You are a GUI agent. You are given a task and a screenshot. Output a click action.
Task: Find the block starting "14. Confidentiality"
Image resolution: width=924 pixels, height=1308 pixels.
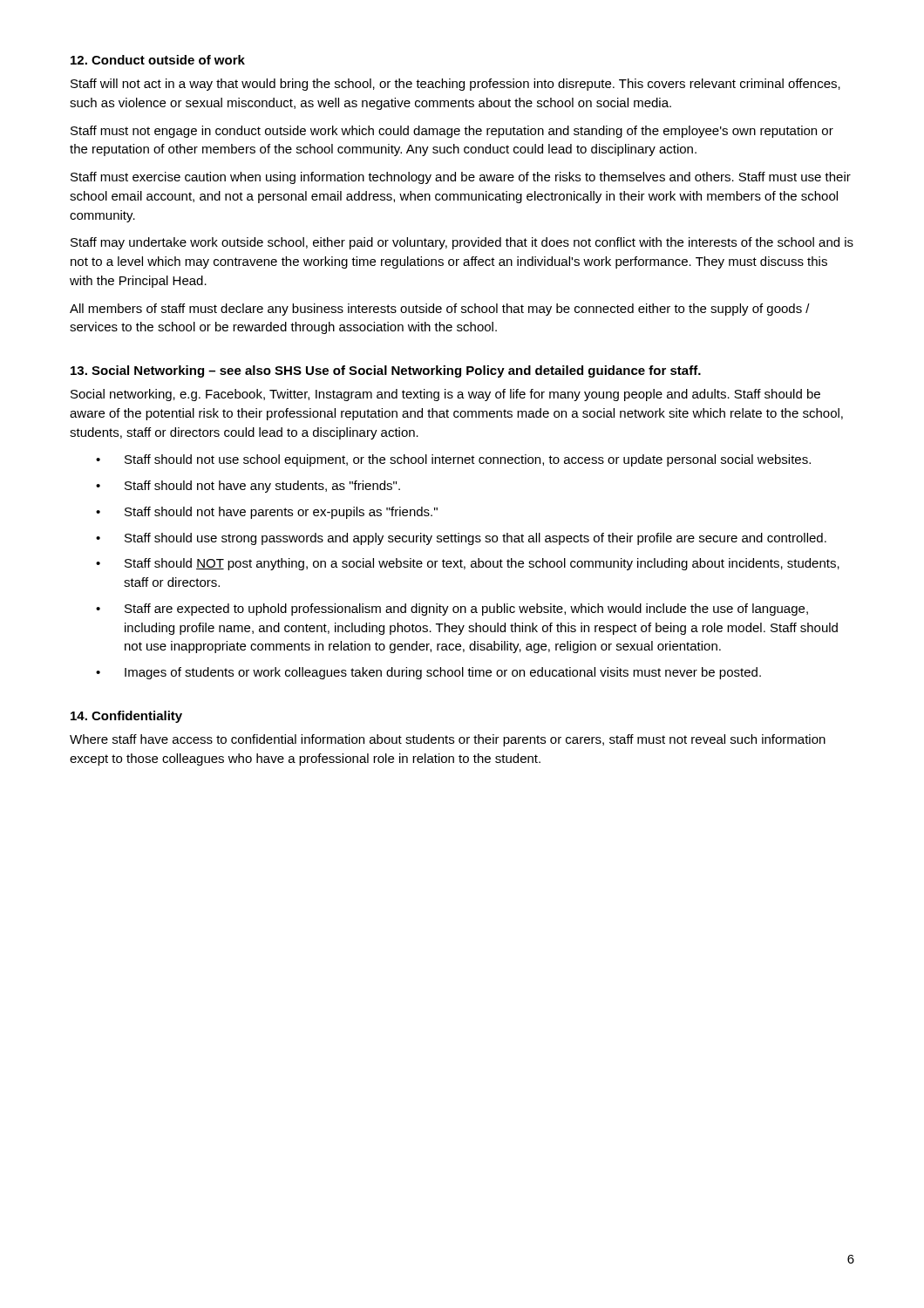point(126,715)
